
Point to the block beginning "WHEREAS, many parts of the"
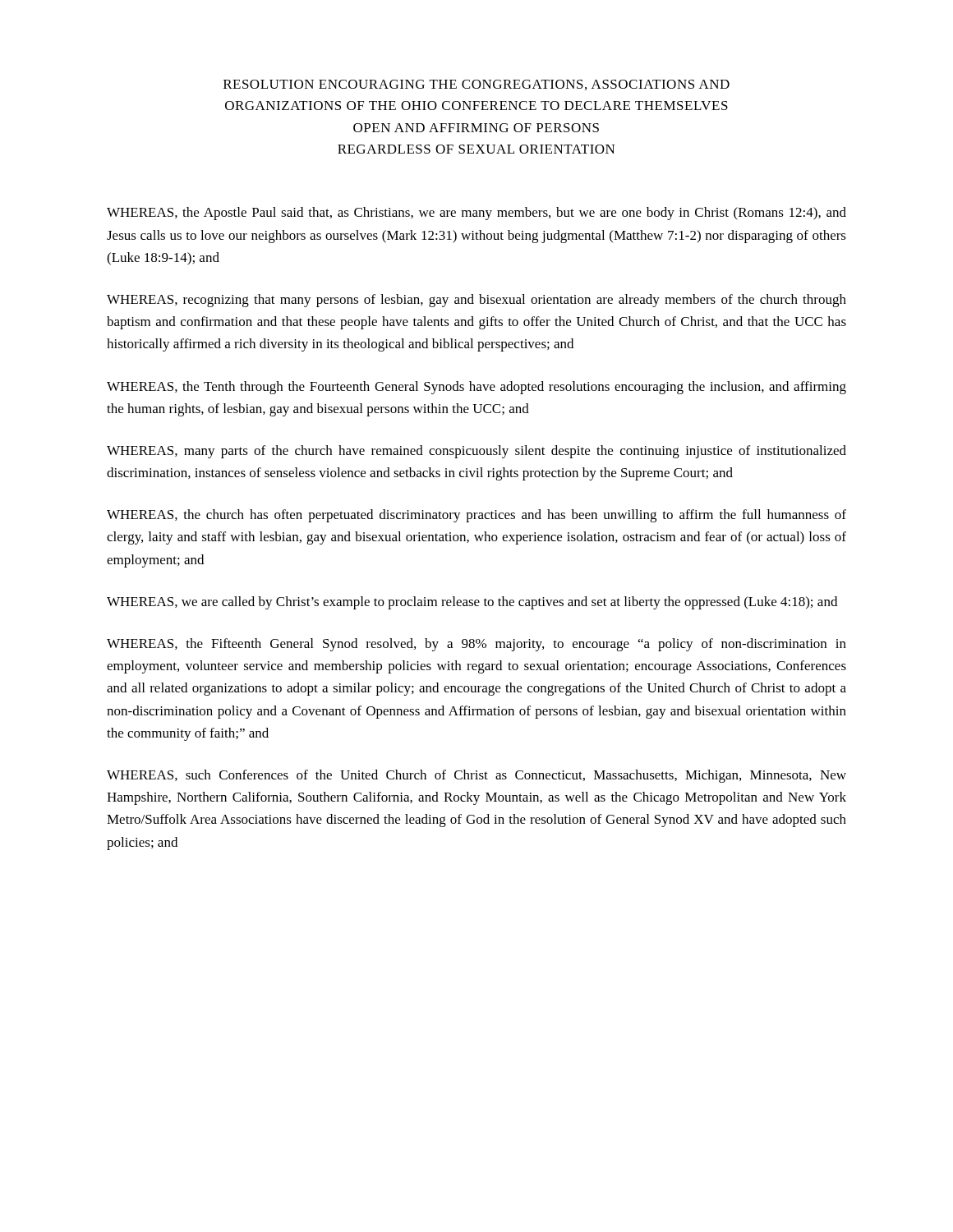(476, 462)
